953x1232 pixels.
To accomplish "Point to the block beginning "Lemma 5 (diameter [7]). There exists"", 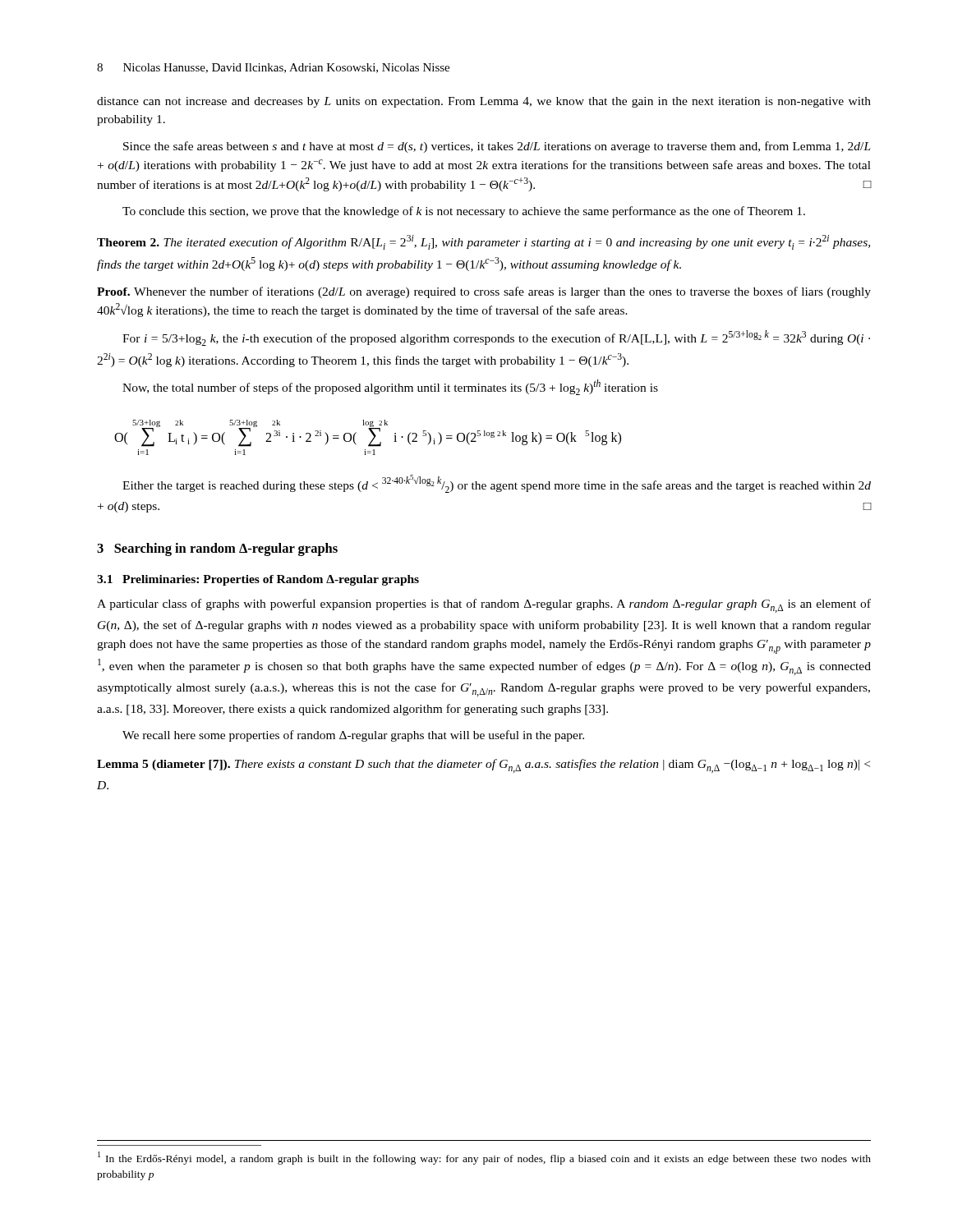I will [x=484, y=774].
